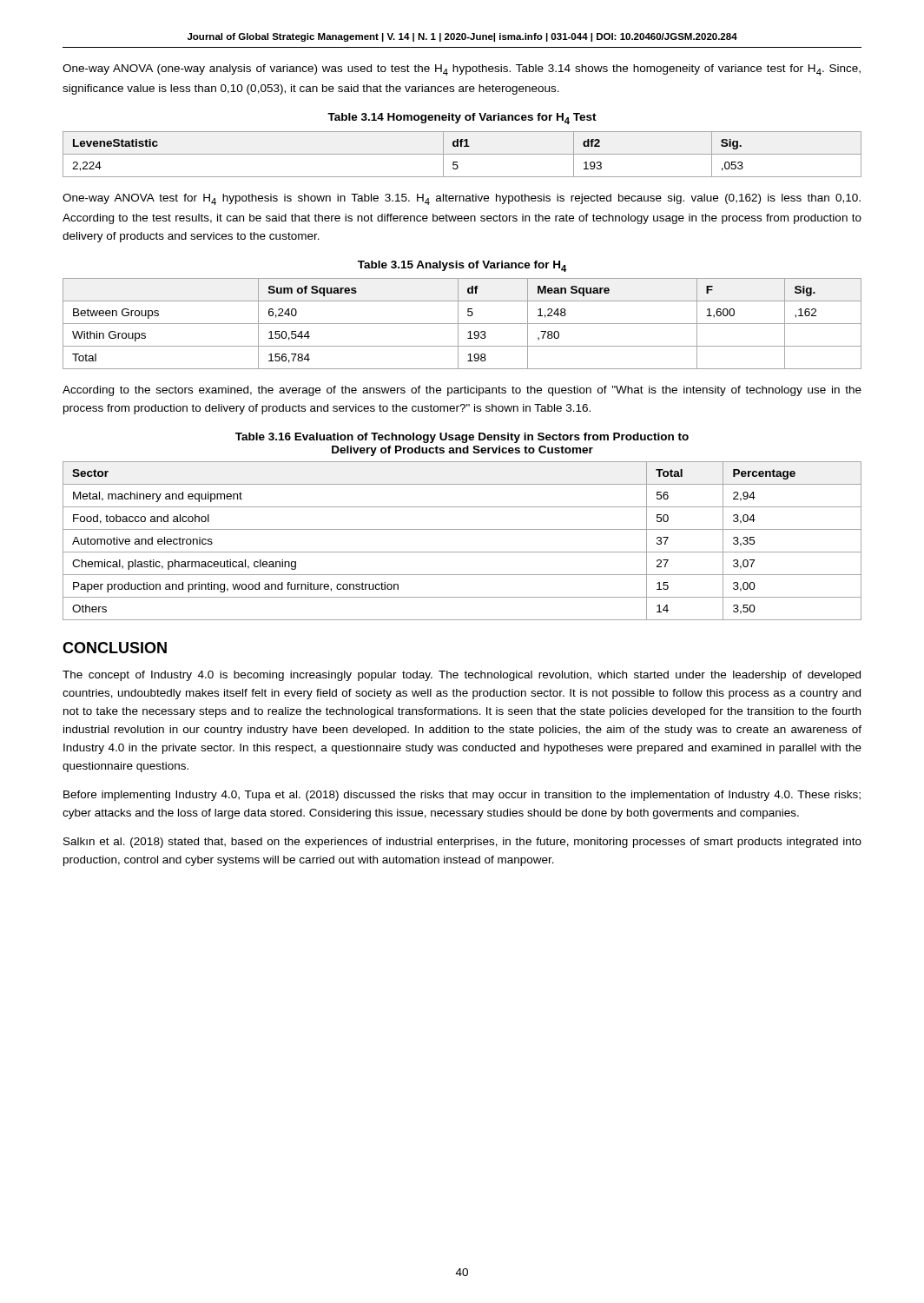Select the passage starting "Table 3.15 Analysis"
Viewport: 924px width, 1303px height.
pos(462,265)
